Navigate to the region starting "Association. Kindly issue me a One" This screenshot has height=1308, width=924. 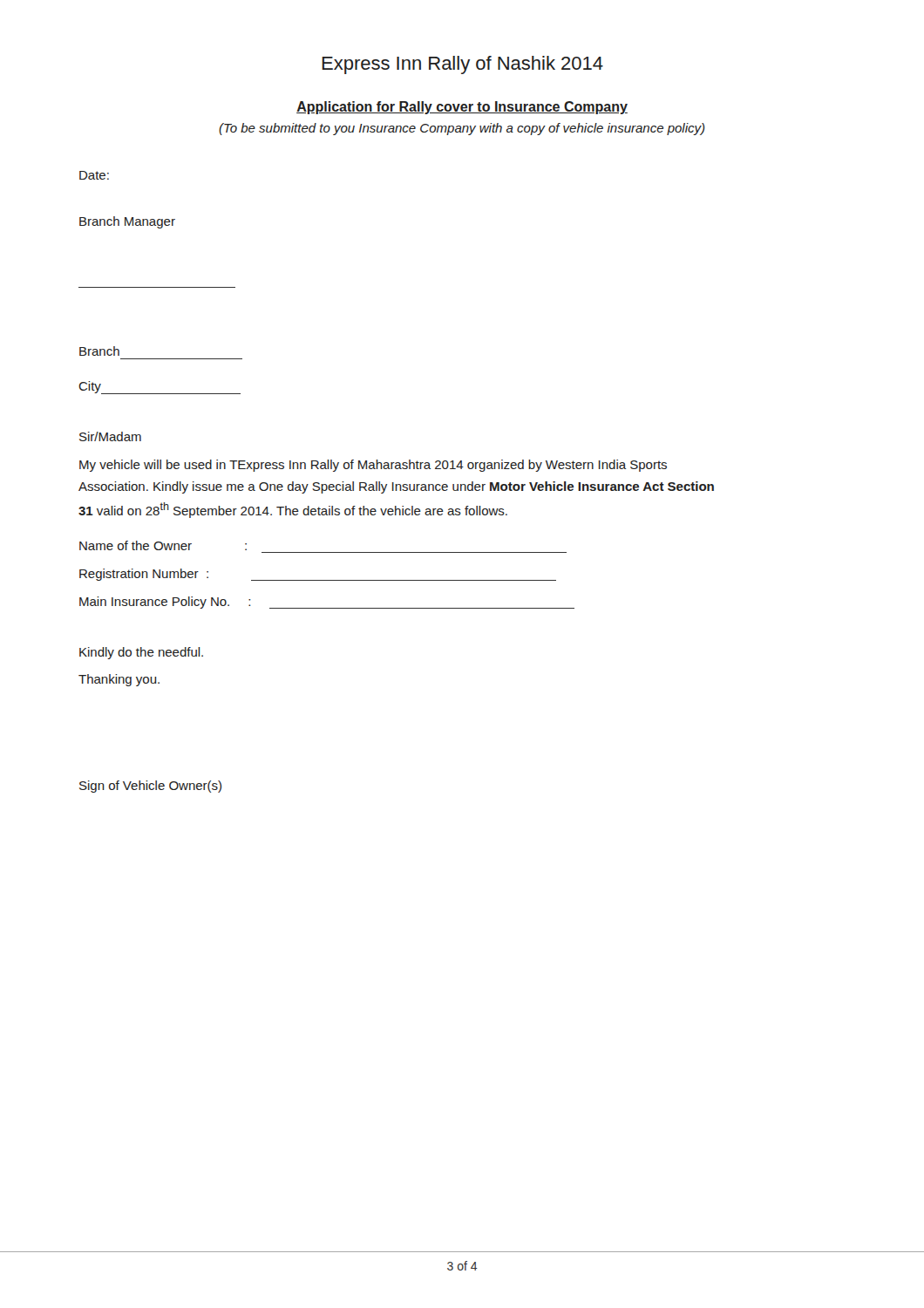tap(397, 486)
